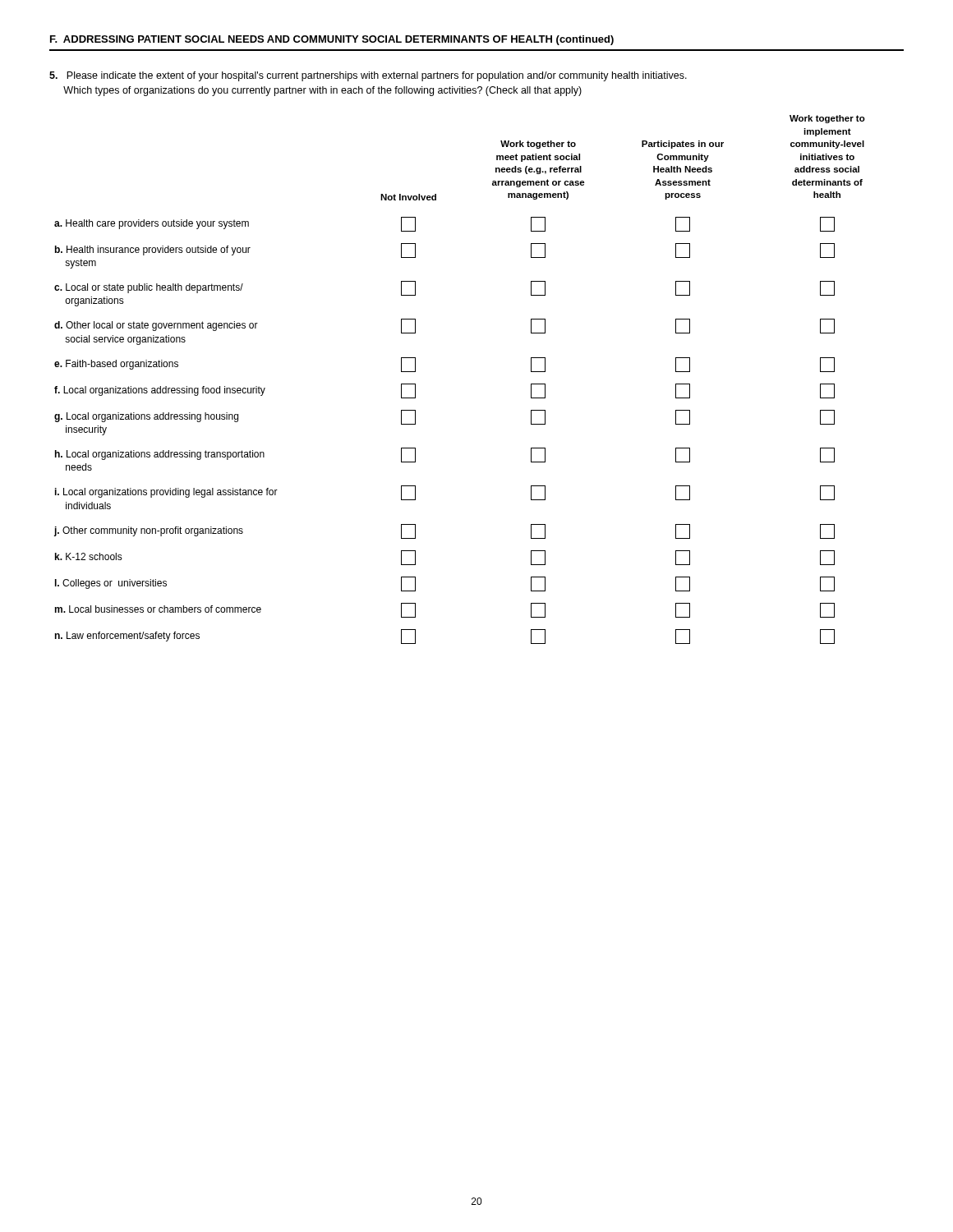Locate the text block containing "Please indicate the extent"

368,83
